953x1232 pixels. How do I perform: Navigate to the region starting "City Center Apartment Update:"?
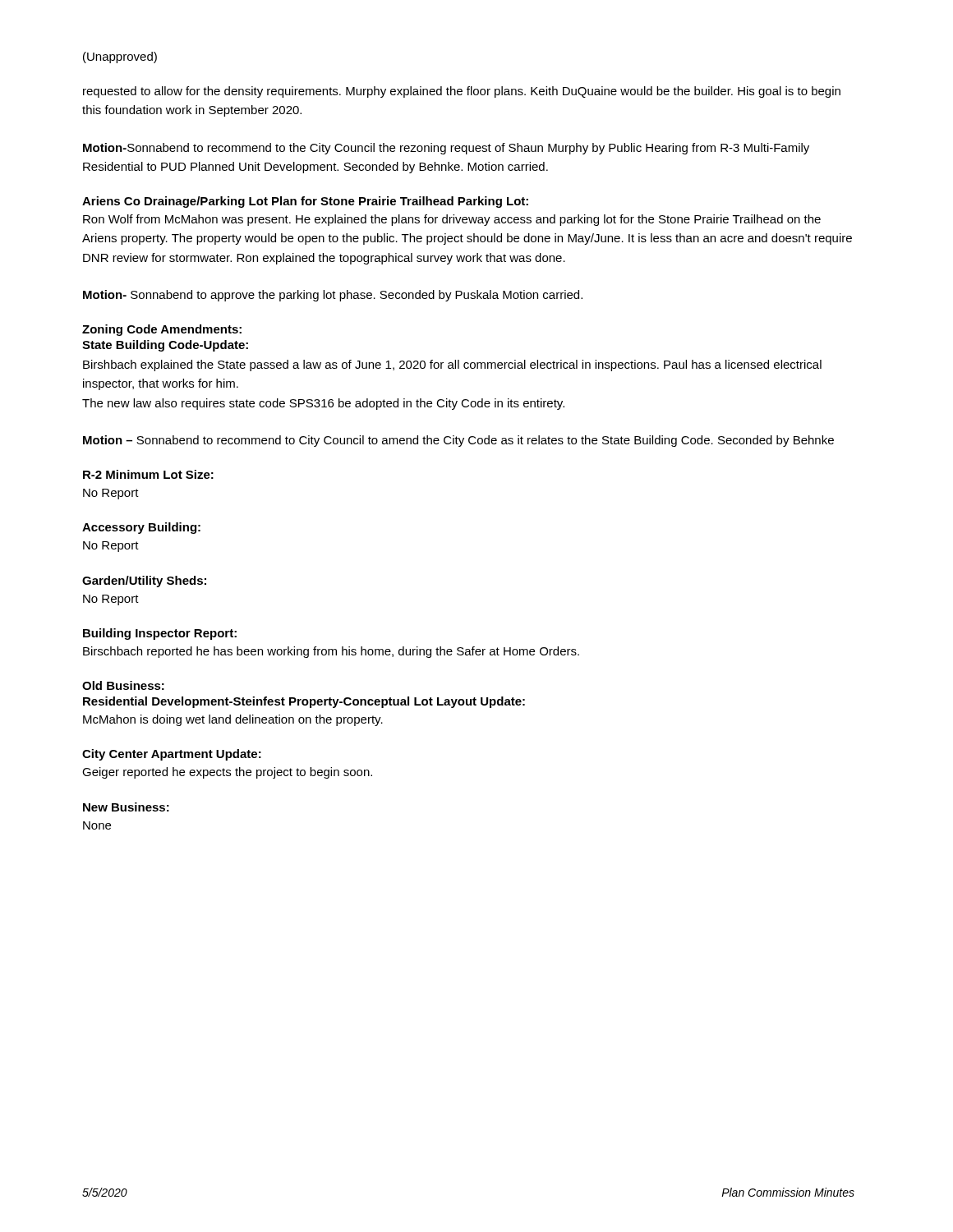pyautogui.click(x=172, y=754)
